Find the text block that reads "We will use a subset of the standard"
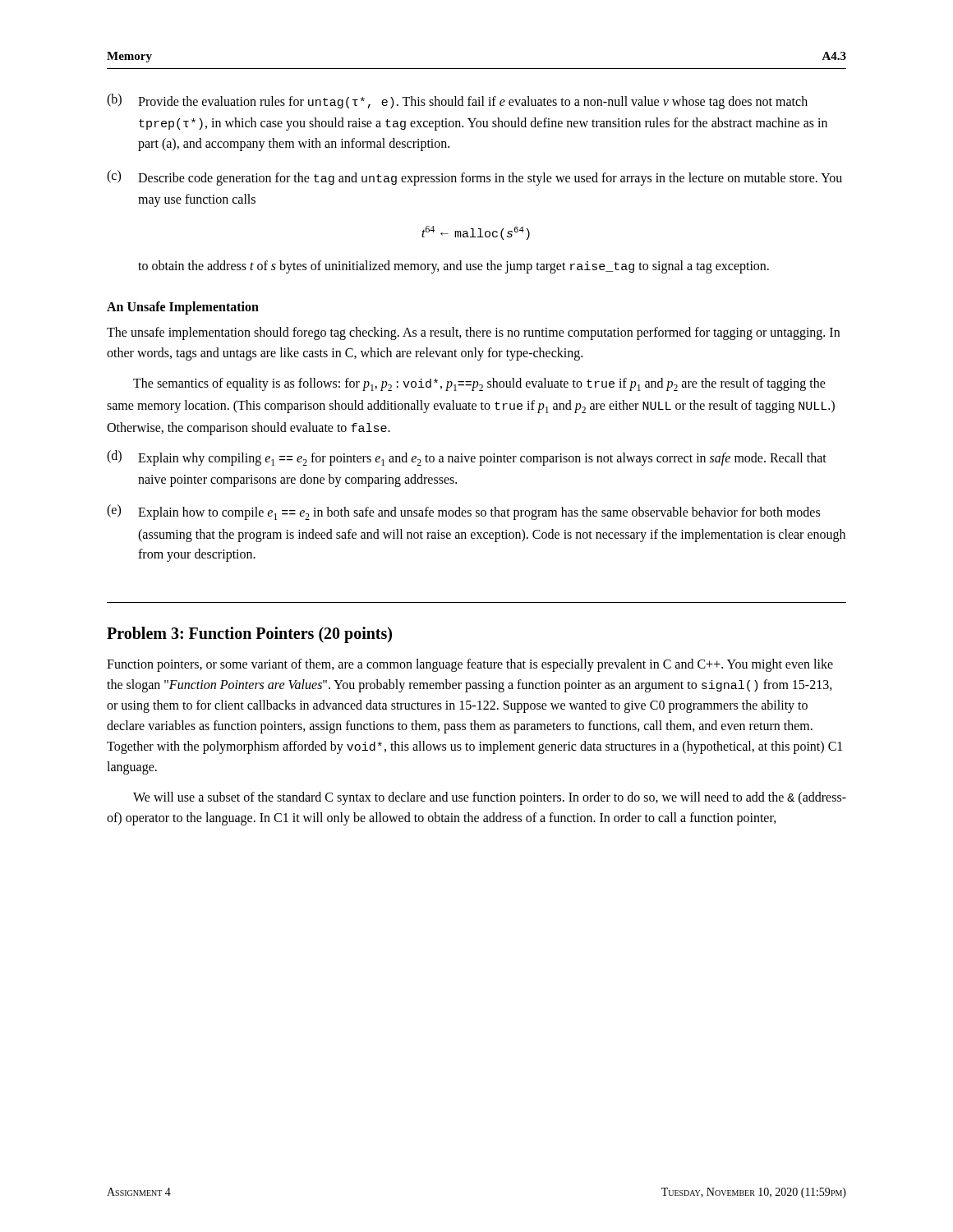 (x=476, y=807)
